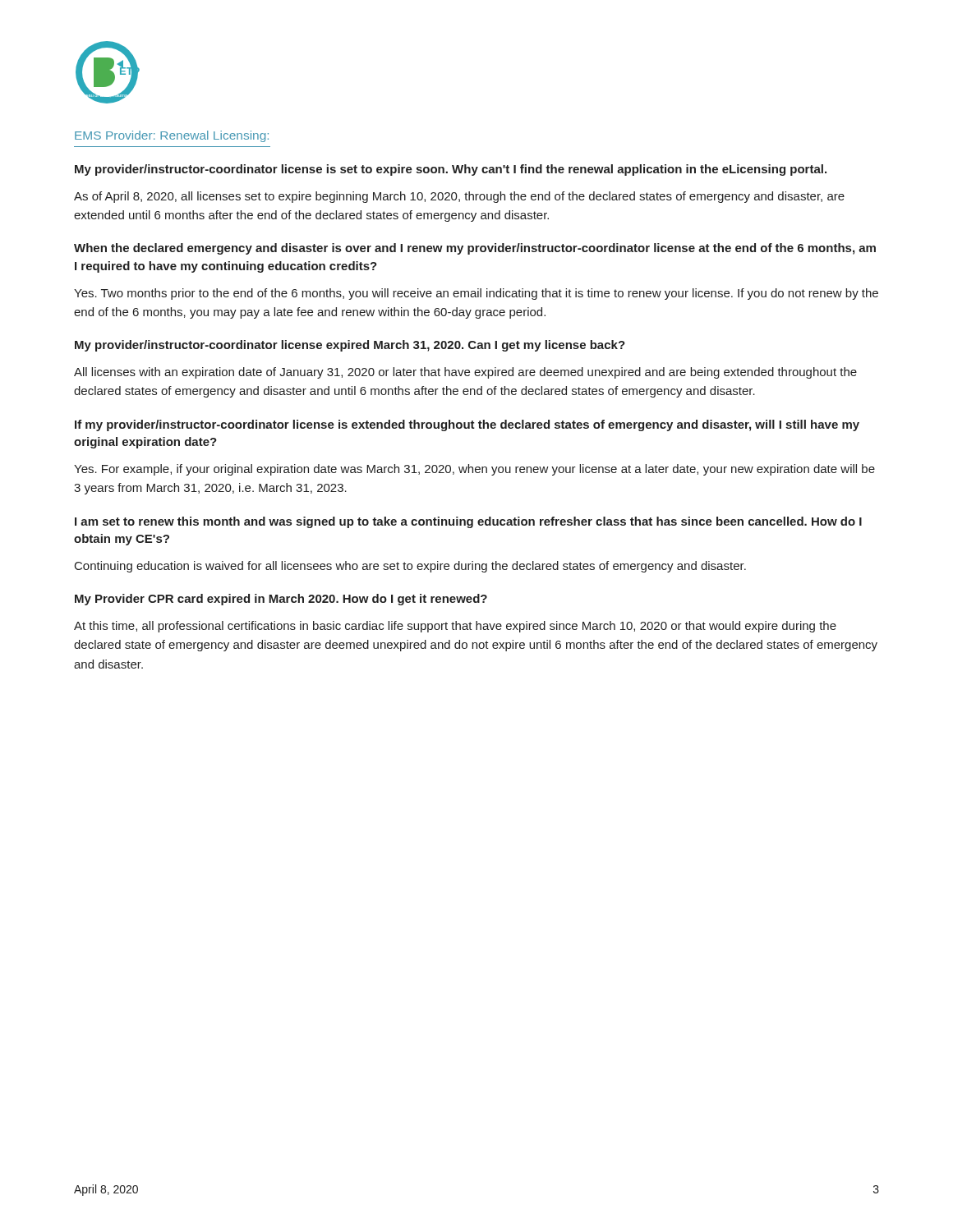Find the block starting "When the declared emergency"
Image resolution: width=953 pixels, height=1232 pixels.
[x=475, y=257]
